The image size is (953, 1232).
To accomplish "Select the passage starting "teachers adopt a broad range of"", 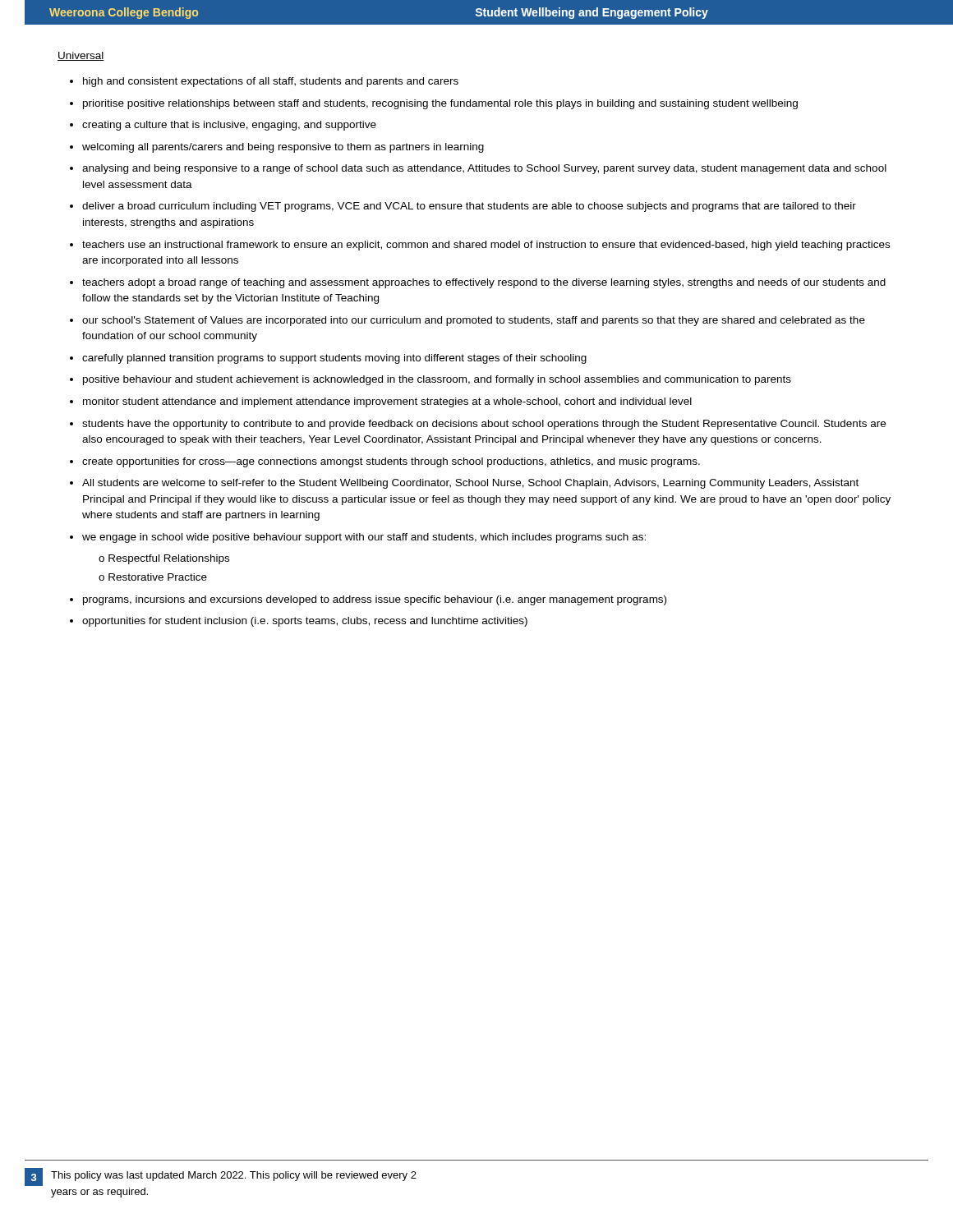I will tap(484, 290).
